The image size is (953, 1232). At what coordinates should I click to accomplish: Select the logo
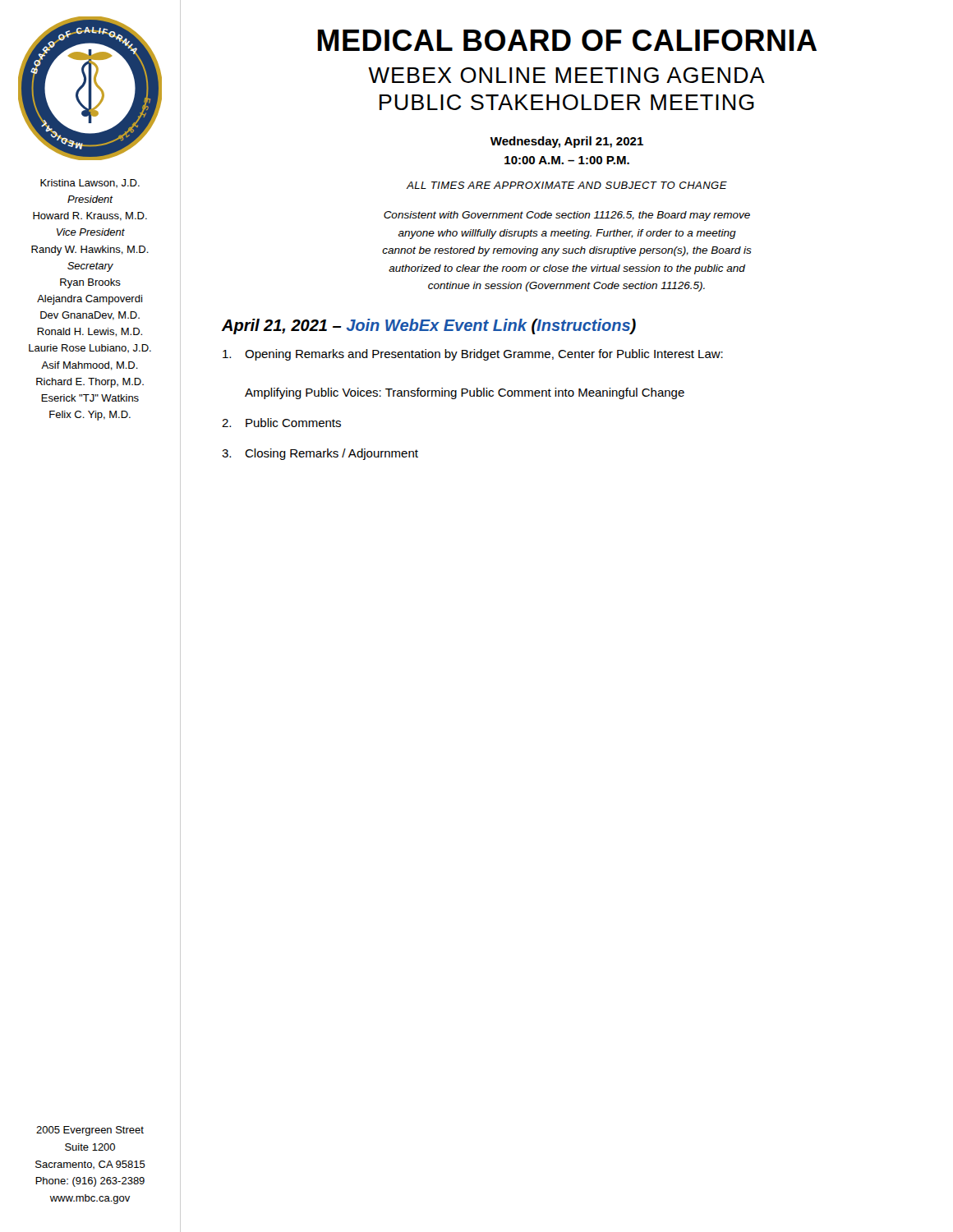[90, 88]
